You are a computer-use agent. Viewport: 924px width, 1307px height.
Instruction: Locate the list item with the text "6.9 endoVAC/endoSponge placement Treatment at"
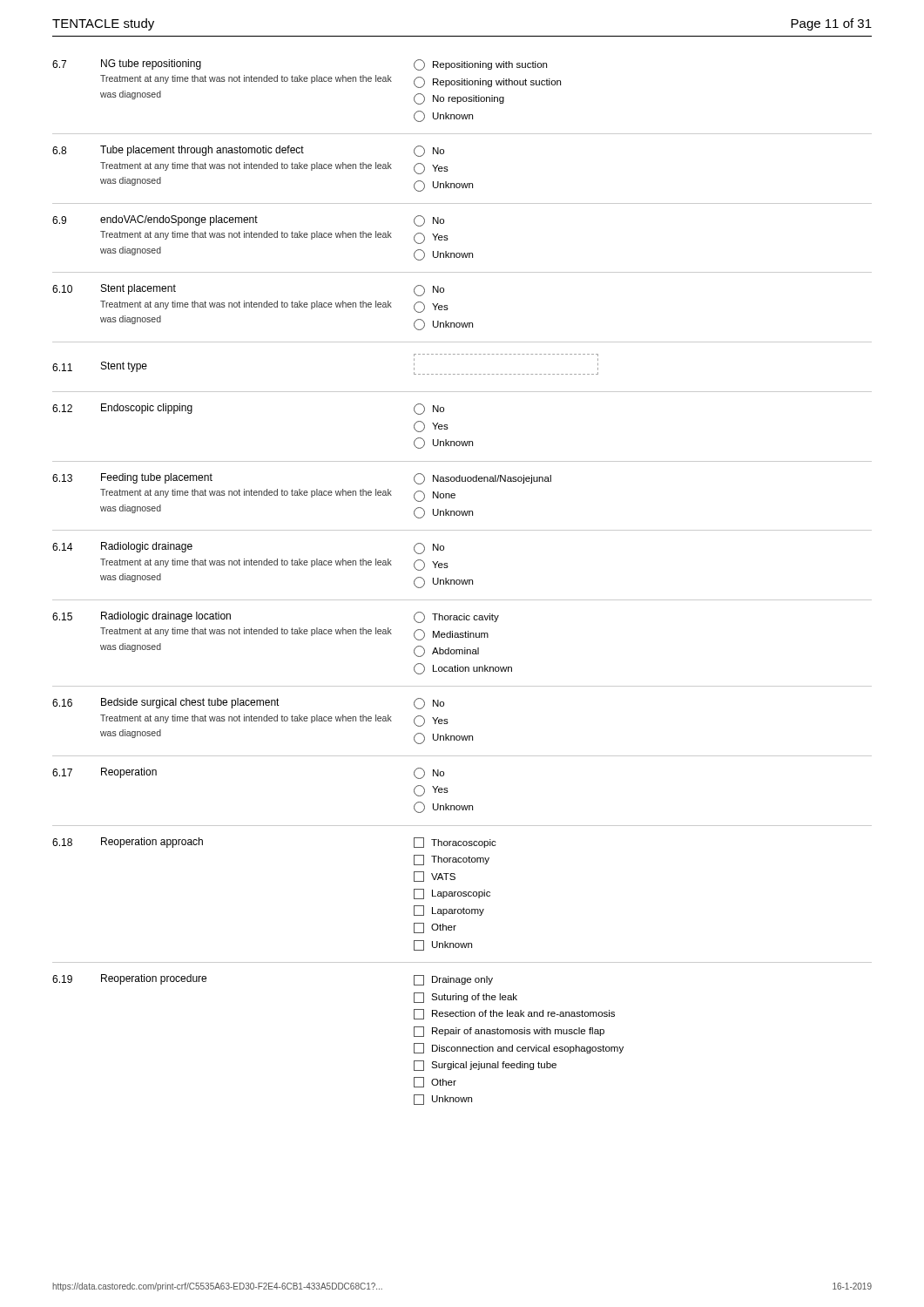[x=248, y=221]
